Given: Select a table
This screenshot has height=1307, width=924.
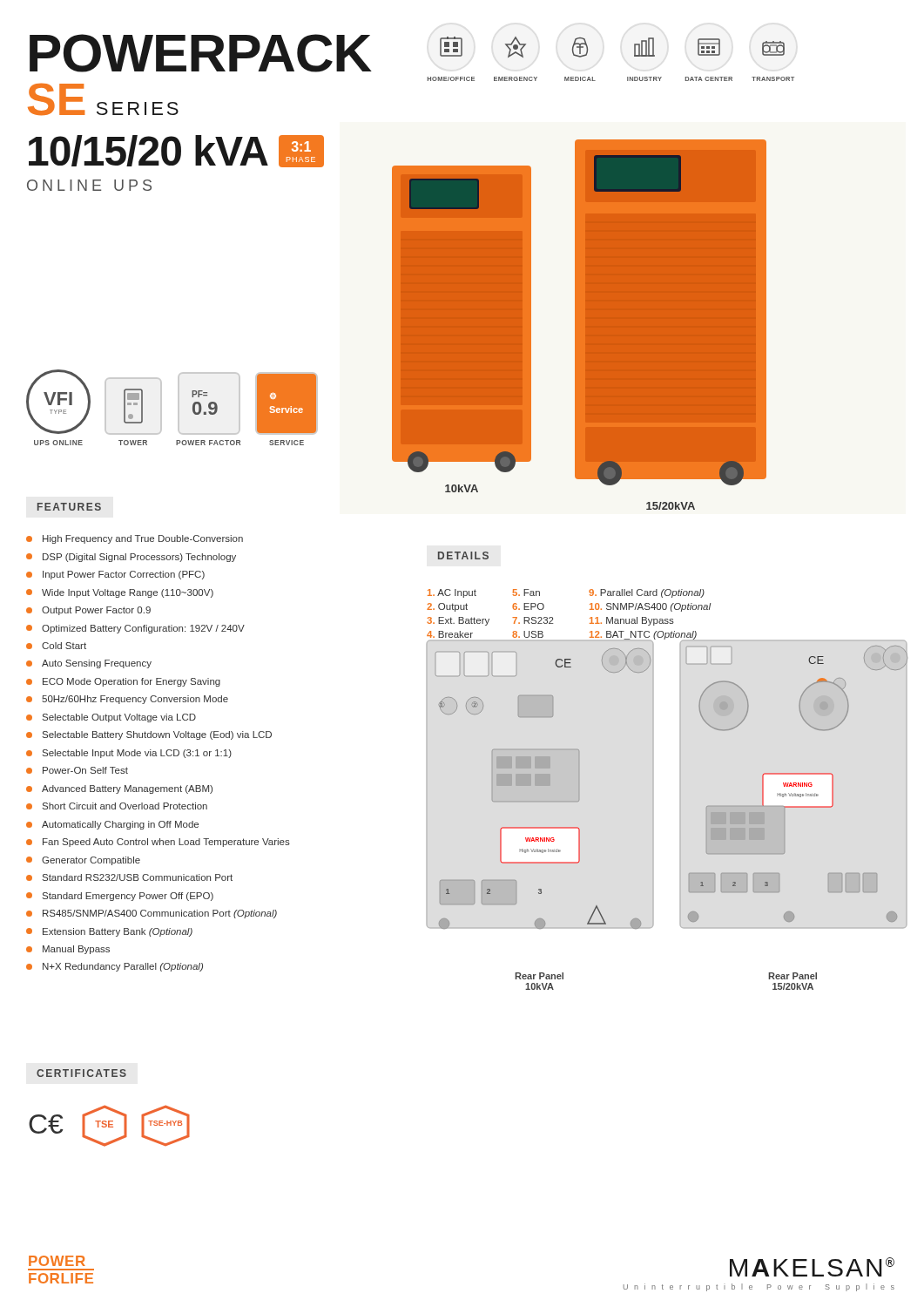Looking at the screenshot, I should coord(666,613).
